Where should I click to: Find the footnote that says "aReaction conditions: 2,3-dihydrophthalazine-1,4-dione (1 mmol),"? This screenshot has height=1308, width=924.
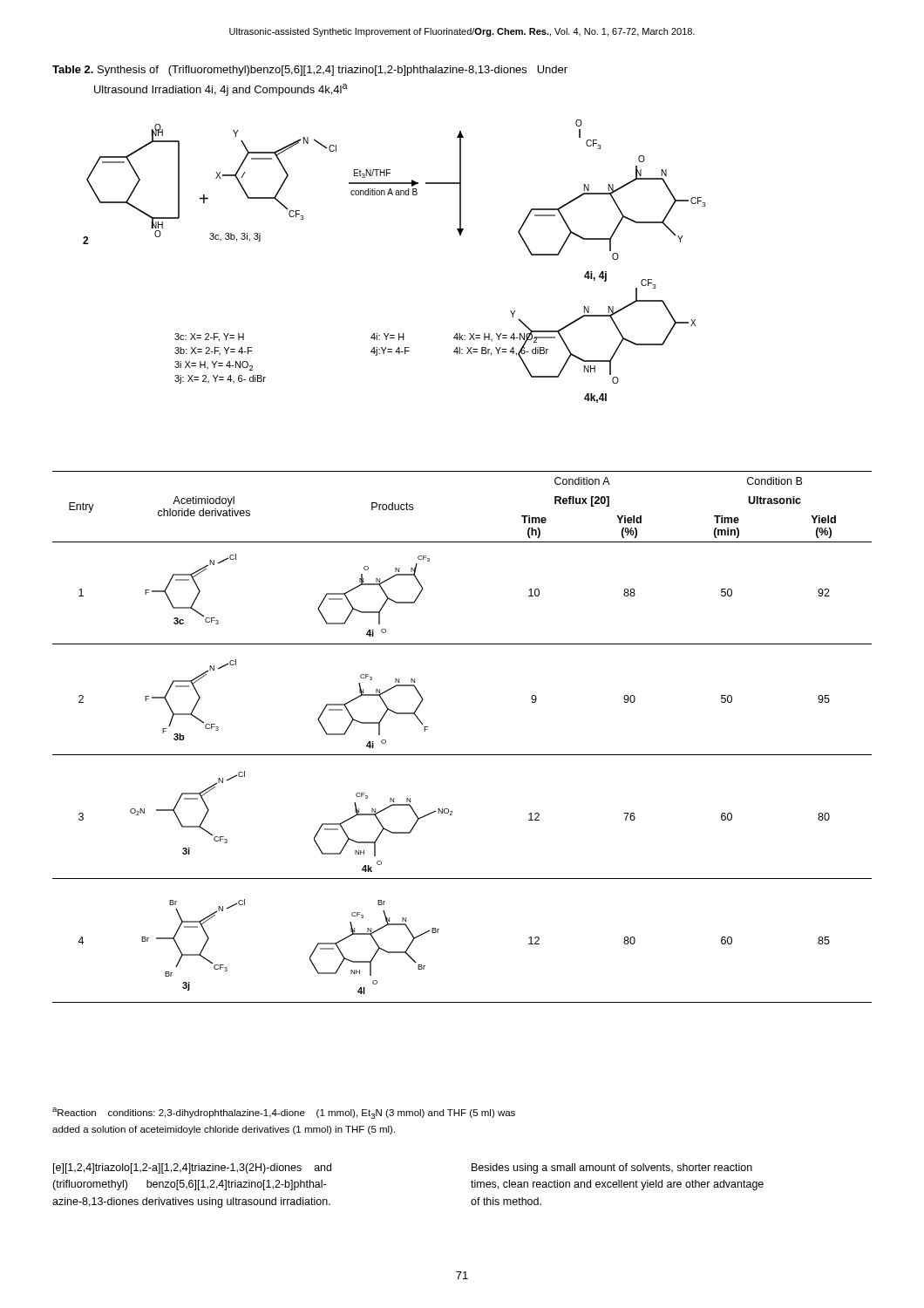pos(284,1119)
